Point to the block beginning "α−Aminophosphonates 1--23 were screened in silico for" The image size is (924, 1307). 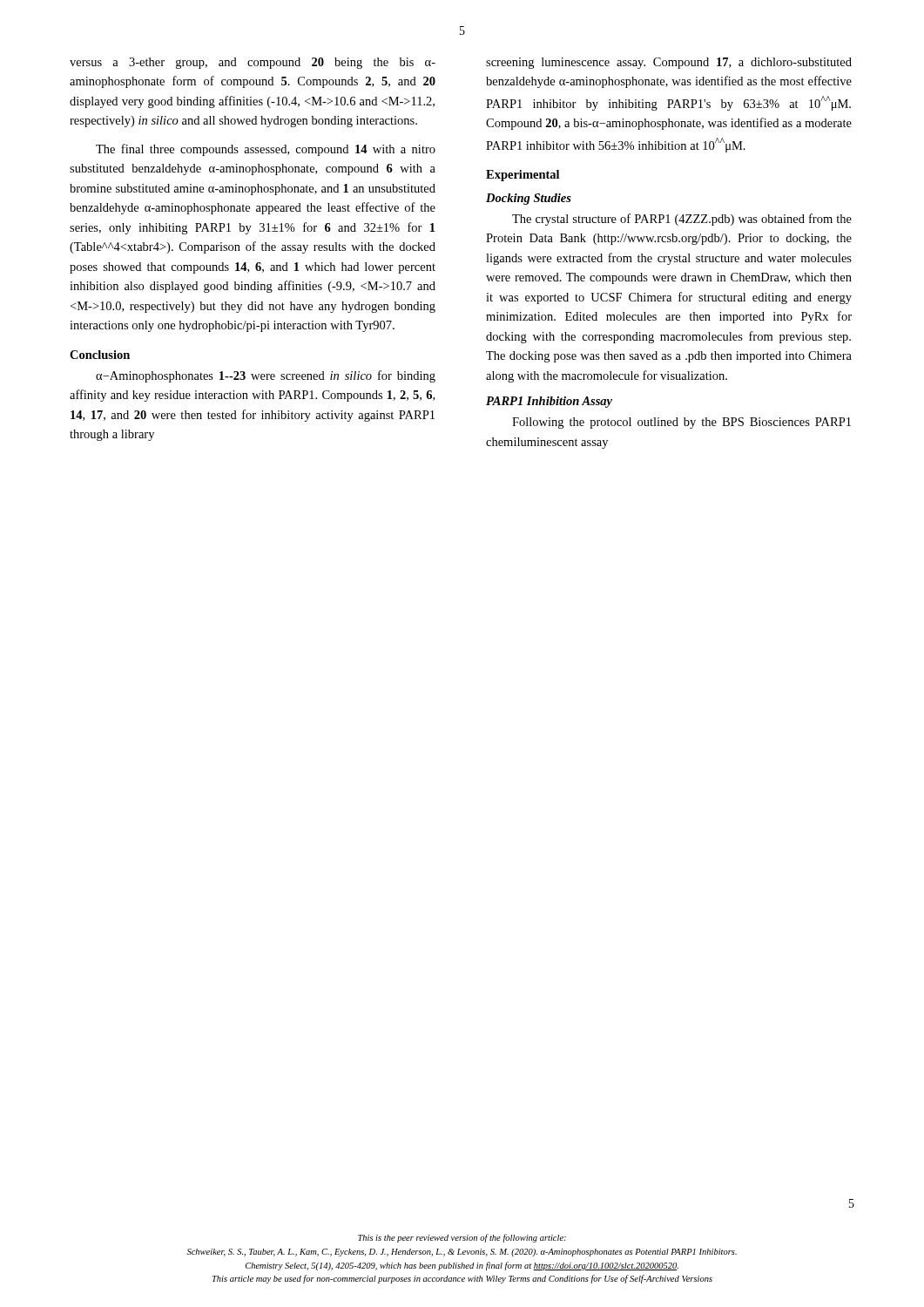tap(253, 405)
